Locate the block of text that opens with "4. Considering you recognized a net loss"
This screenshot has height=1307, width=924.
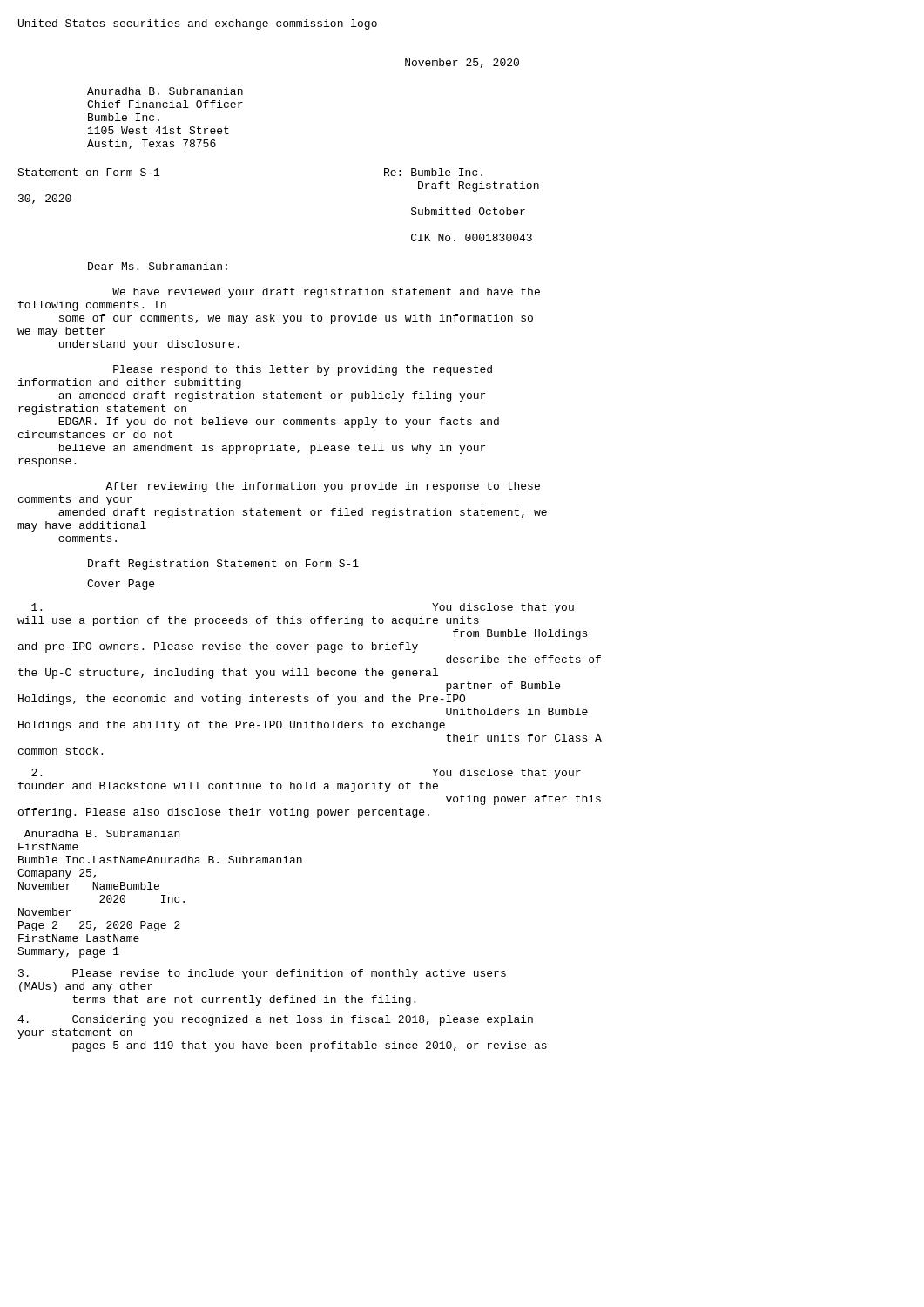click(x=282, y=1033)
